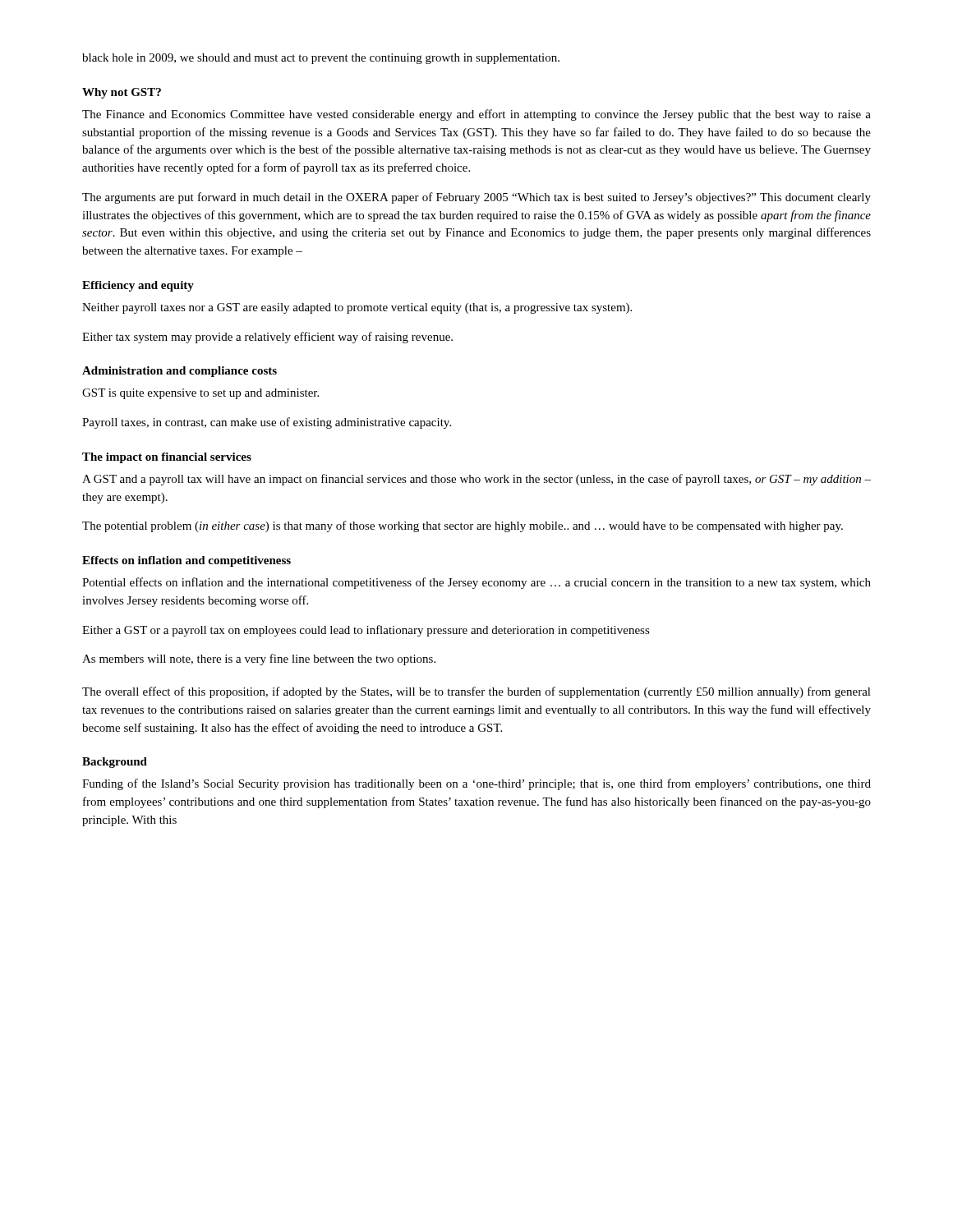Find the block on this page that starts "Either tax system may"
953x1232 pixels.
(x=267, y=338)
